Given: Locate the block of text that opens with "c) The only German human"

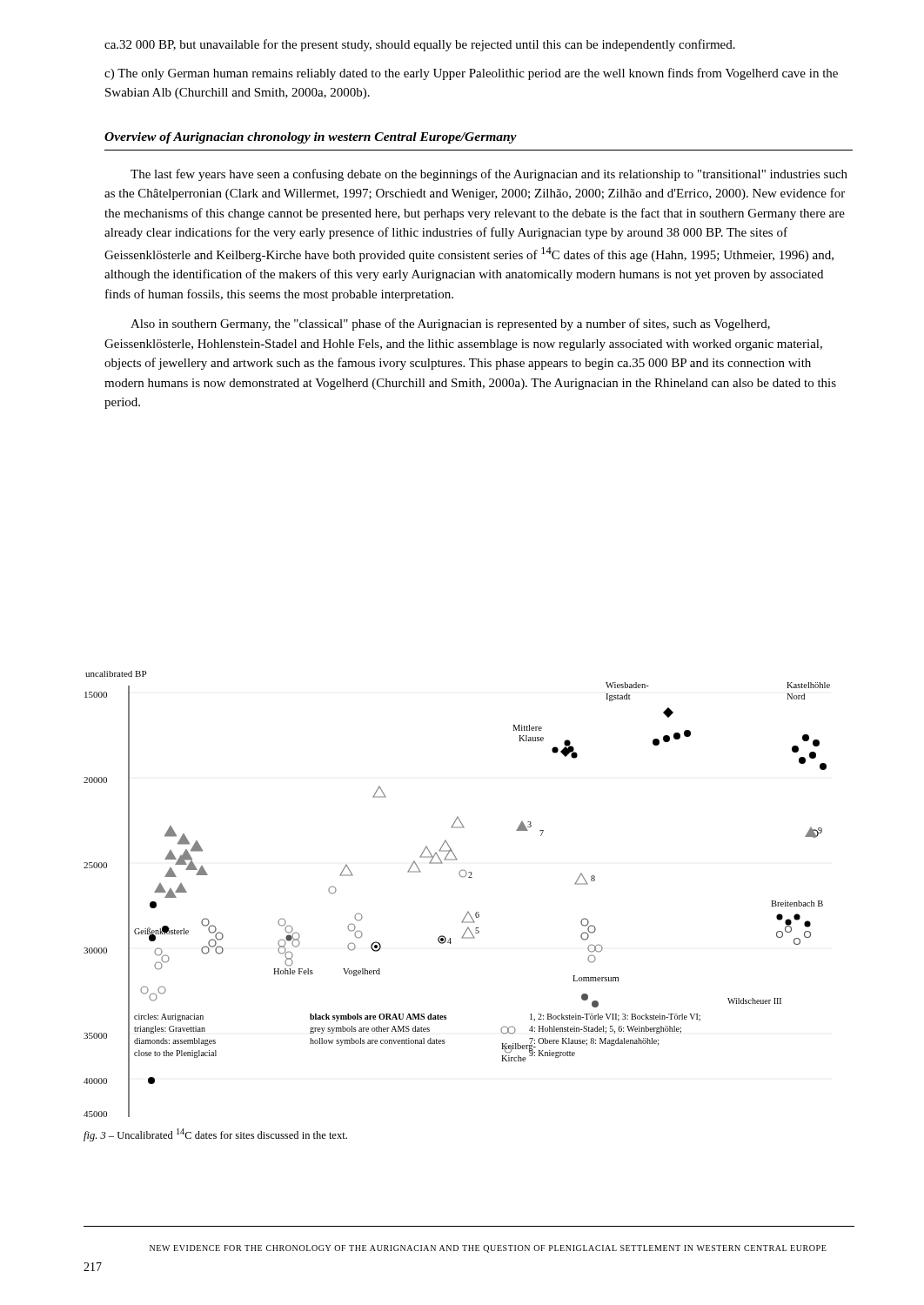Looking at the screenshot, I should click(x=471, y=82).
